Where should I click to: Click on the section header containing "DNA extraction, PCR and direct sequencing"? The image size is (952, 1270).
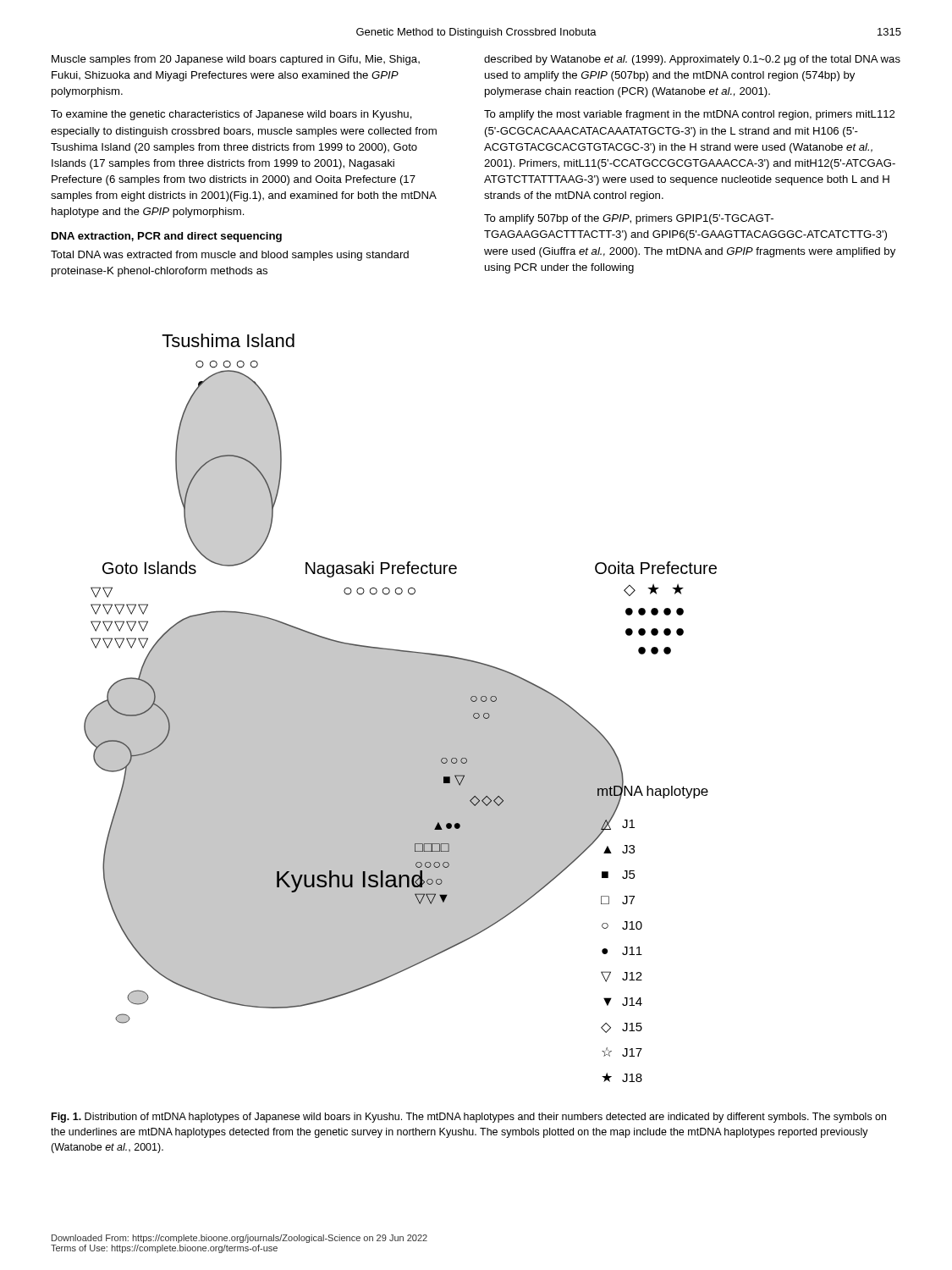tap(167, 236)
